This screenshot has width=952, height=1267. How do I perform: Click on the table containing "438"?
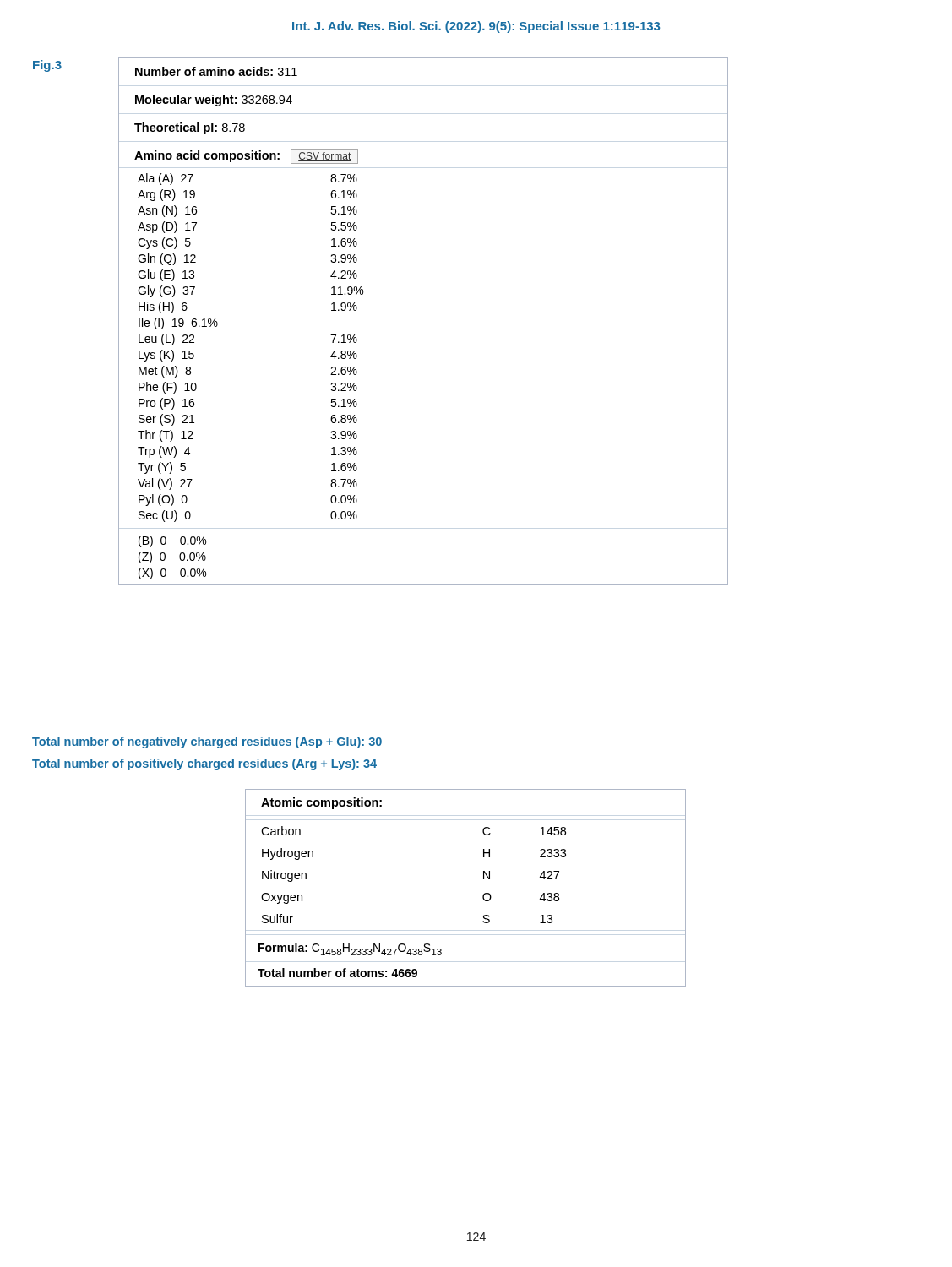click(465, 888)
